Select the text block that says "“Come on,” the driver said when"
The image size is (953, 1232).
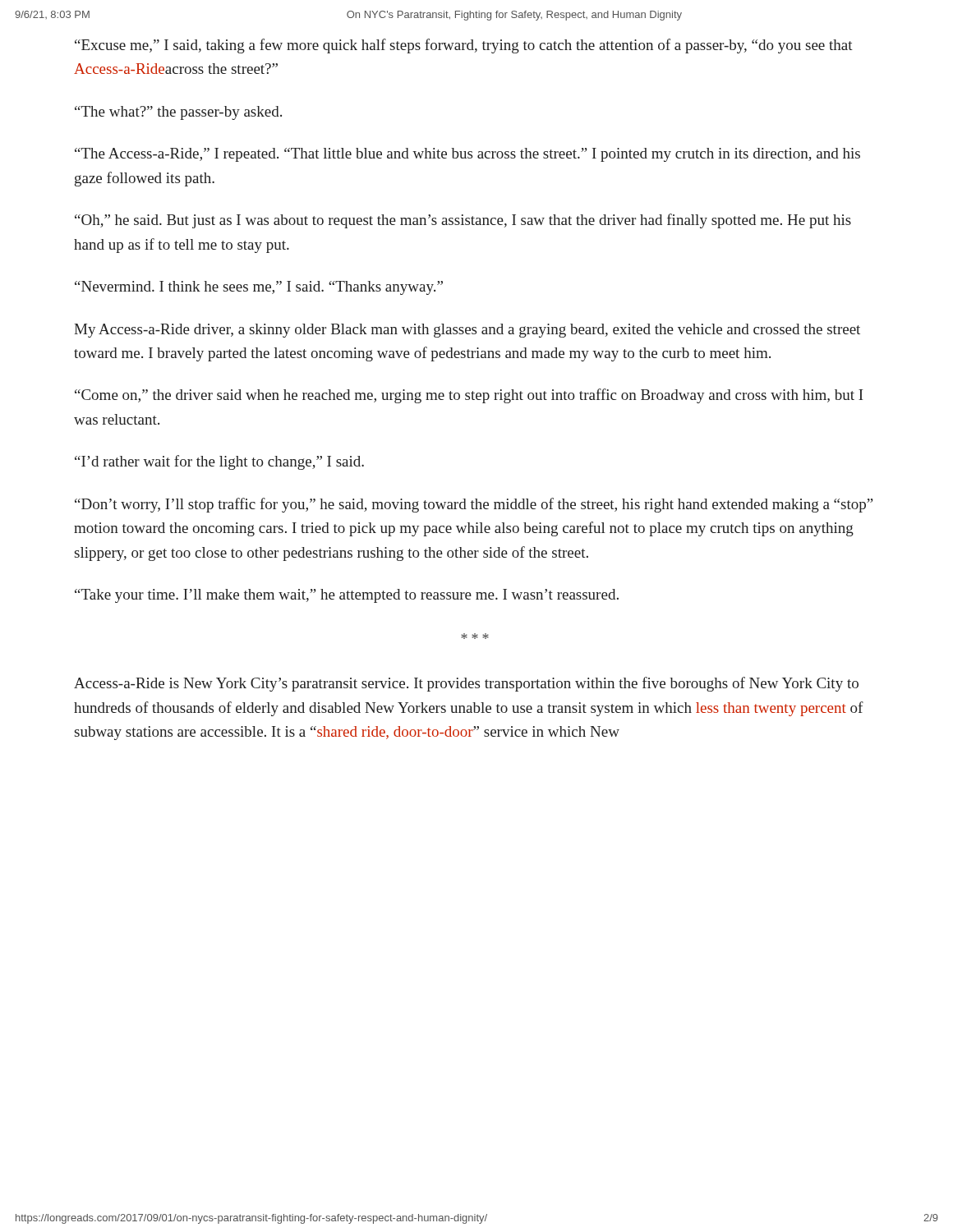pyautogui.click(x=469, y=407)
